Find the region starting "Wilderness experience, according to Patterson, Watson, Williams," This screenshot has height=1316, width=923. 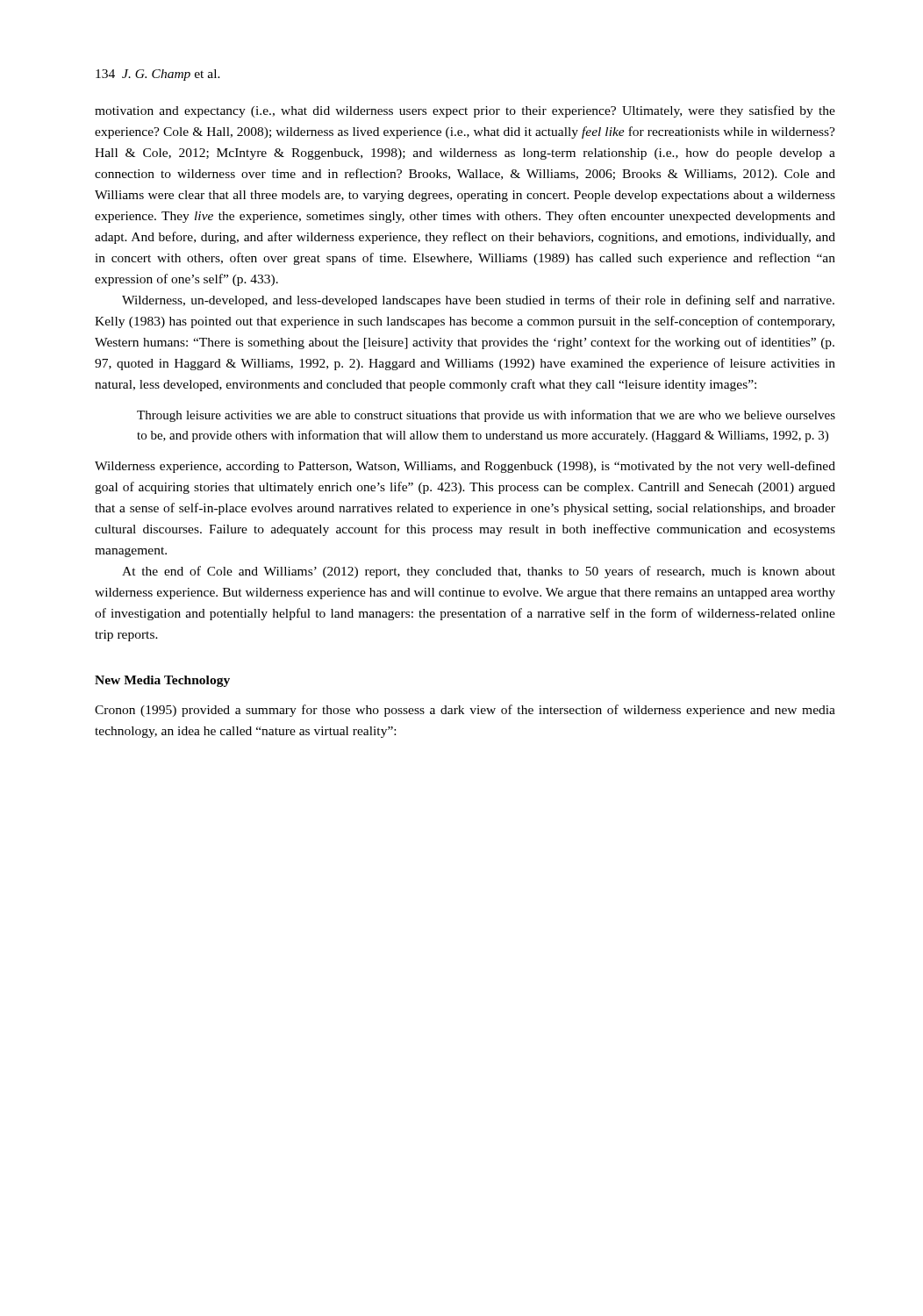click(x=465, y=508)
